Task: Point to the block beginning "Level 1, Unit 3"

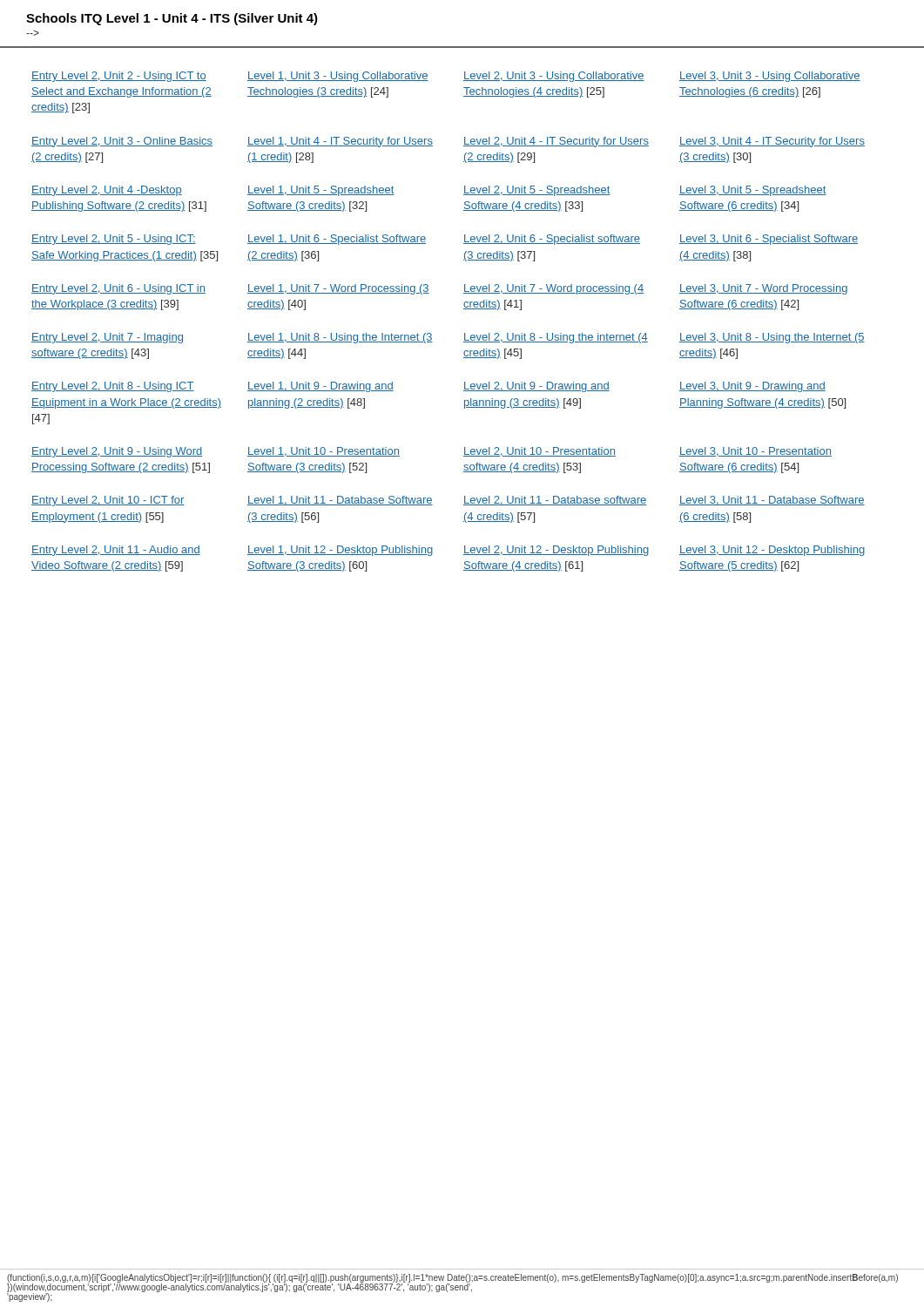Action: [x=338, y=83]
